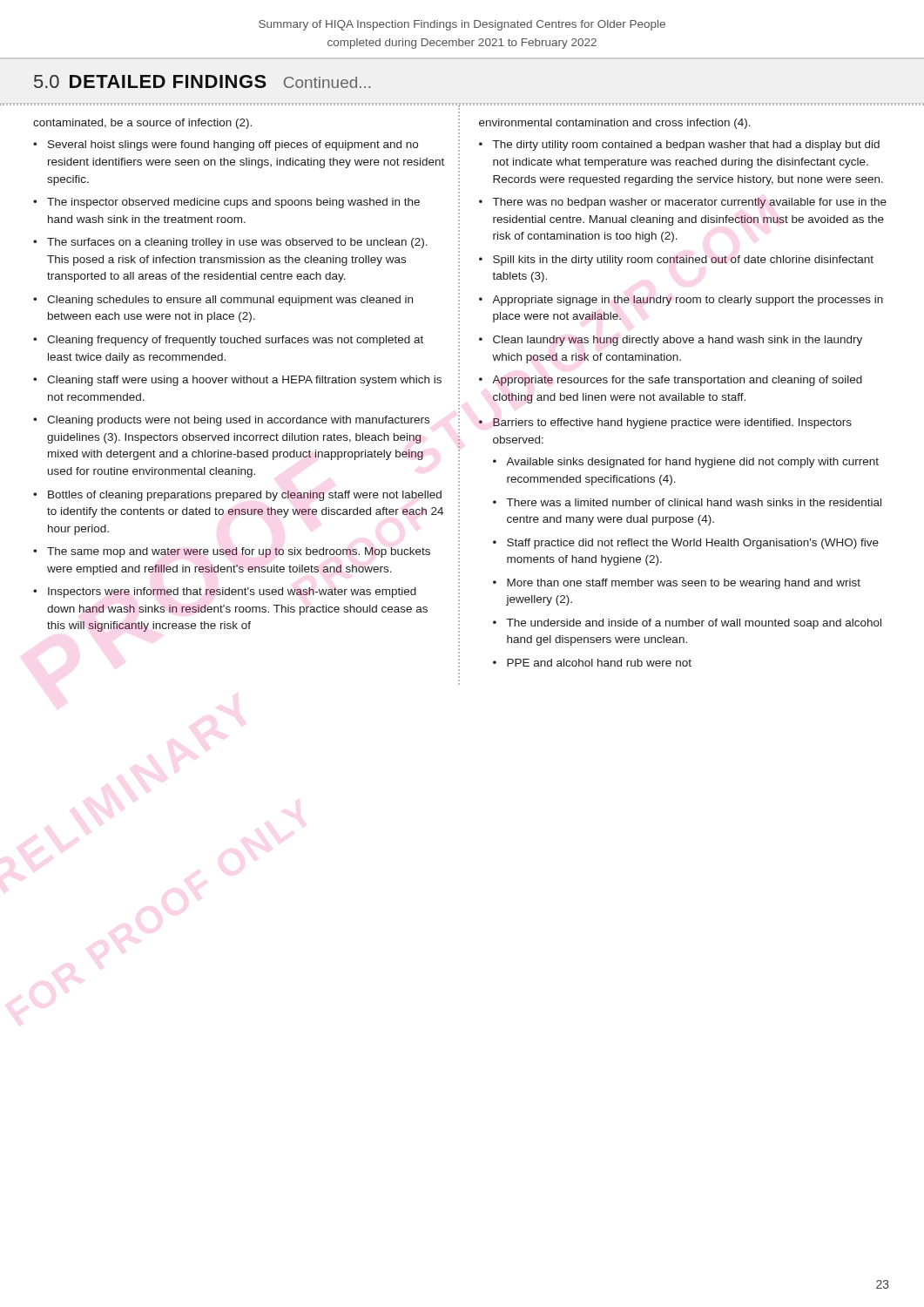Select the block starting "• Clean laundry was hung directly above"
Screen dimensions: 1307x924
click(670, 347)
